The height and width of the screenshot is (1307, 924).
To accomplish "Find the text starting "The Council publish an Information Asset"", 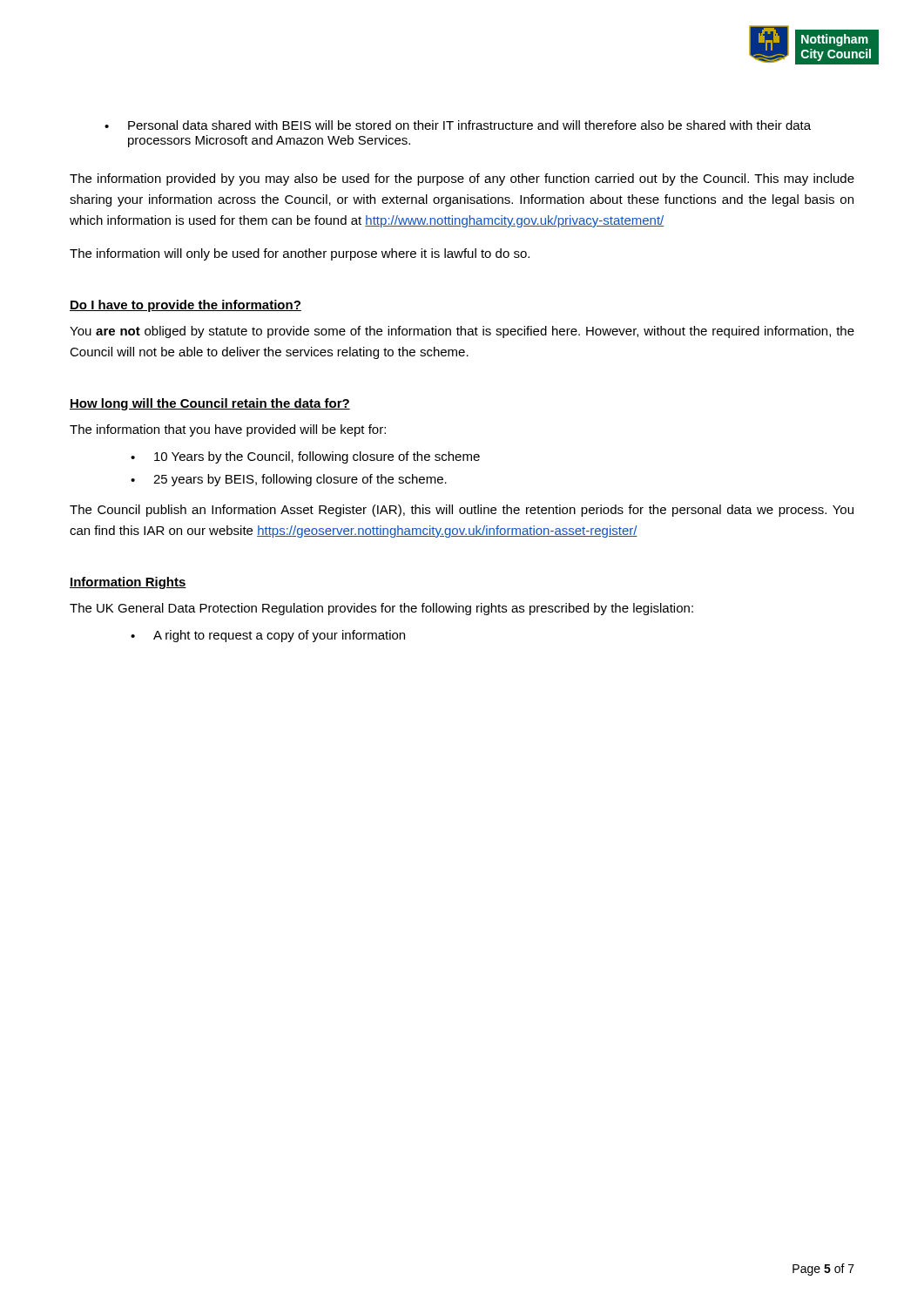I will (462, 520).
